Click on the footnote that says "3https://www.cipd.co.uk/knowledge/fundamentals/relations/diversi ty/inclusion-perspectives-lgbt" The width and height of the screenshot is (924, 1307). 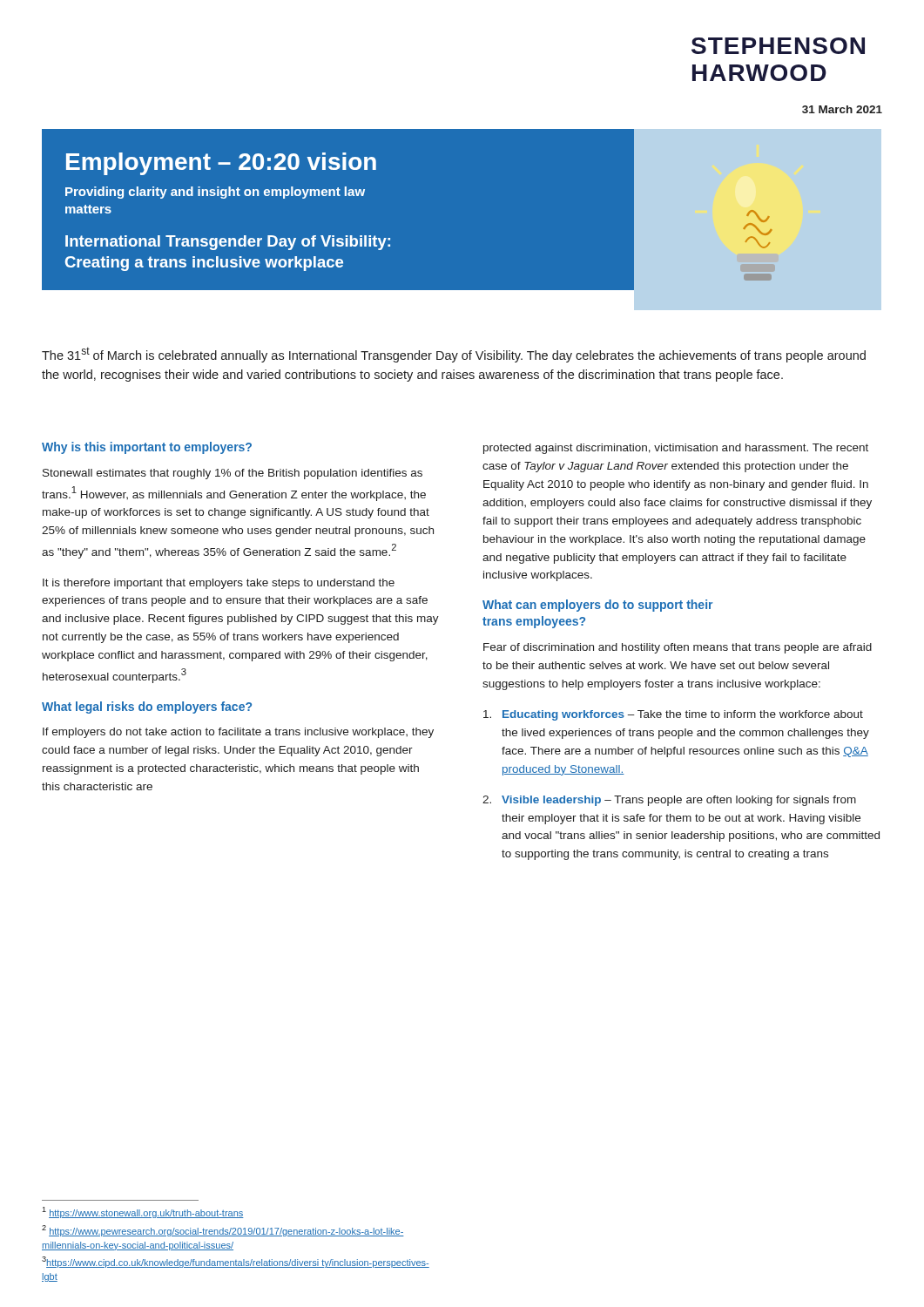pyautogui.click(x=235, y=1268)
